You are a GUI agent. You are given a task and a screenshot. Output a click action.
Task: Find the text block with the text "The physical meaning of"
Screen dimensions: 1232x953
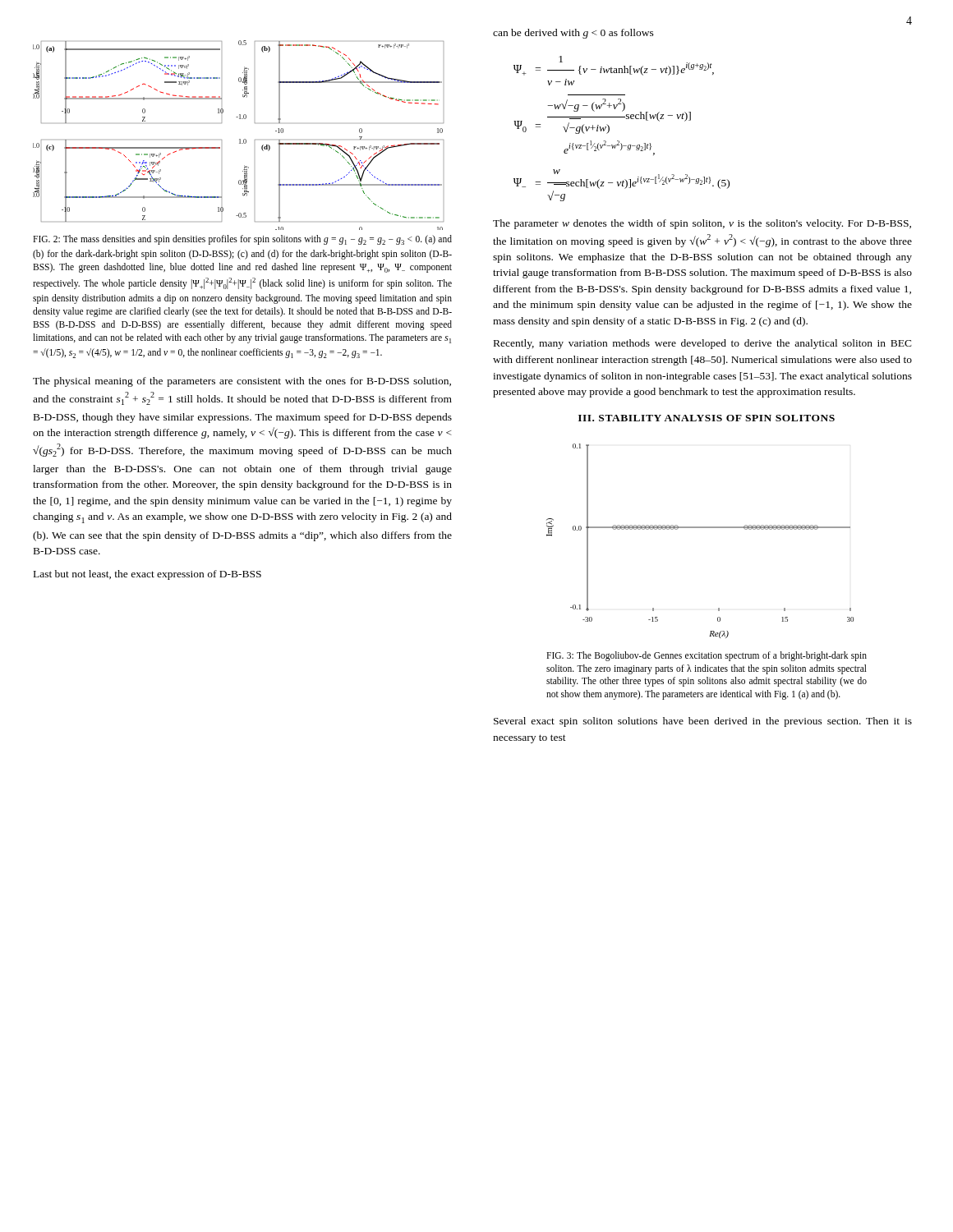click(242, 466)
